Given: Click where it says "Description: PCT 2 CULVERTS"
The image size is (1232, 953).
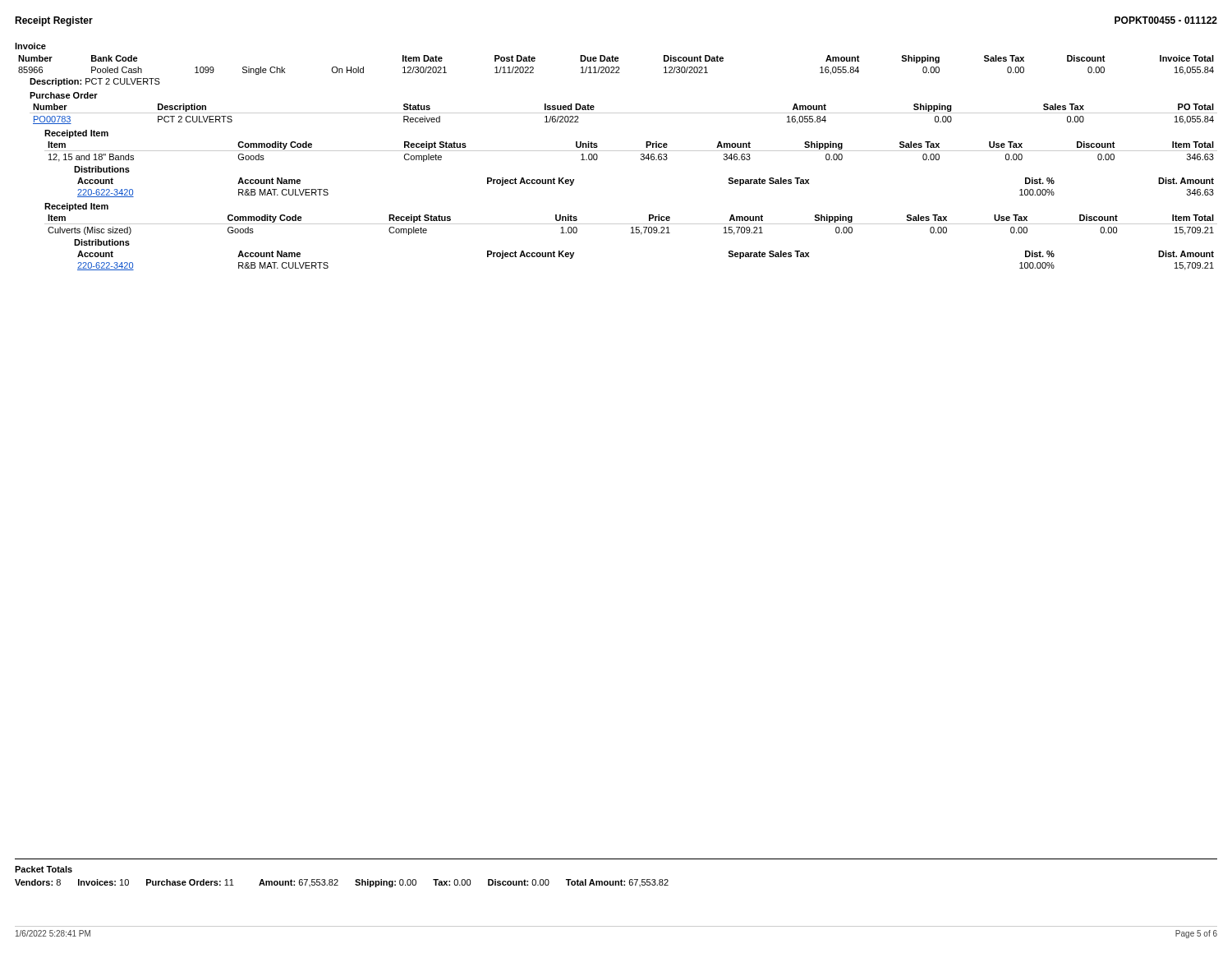Looking at the screenshot, I should tap(95, 81).
